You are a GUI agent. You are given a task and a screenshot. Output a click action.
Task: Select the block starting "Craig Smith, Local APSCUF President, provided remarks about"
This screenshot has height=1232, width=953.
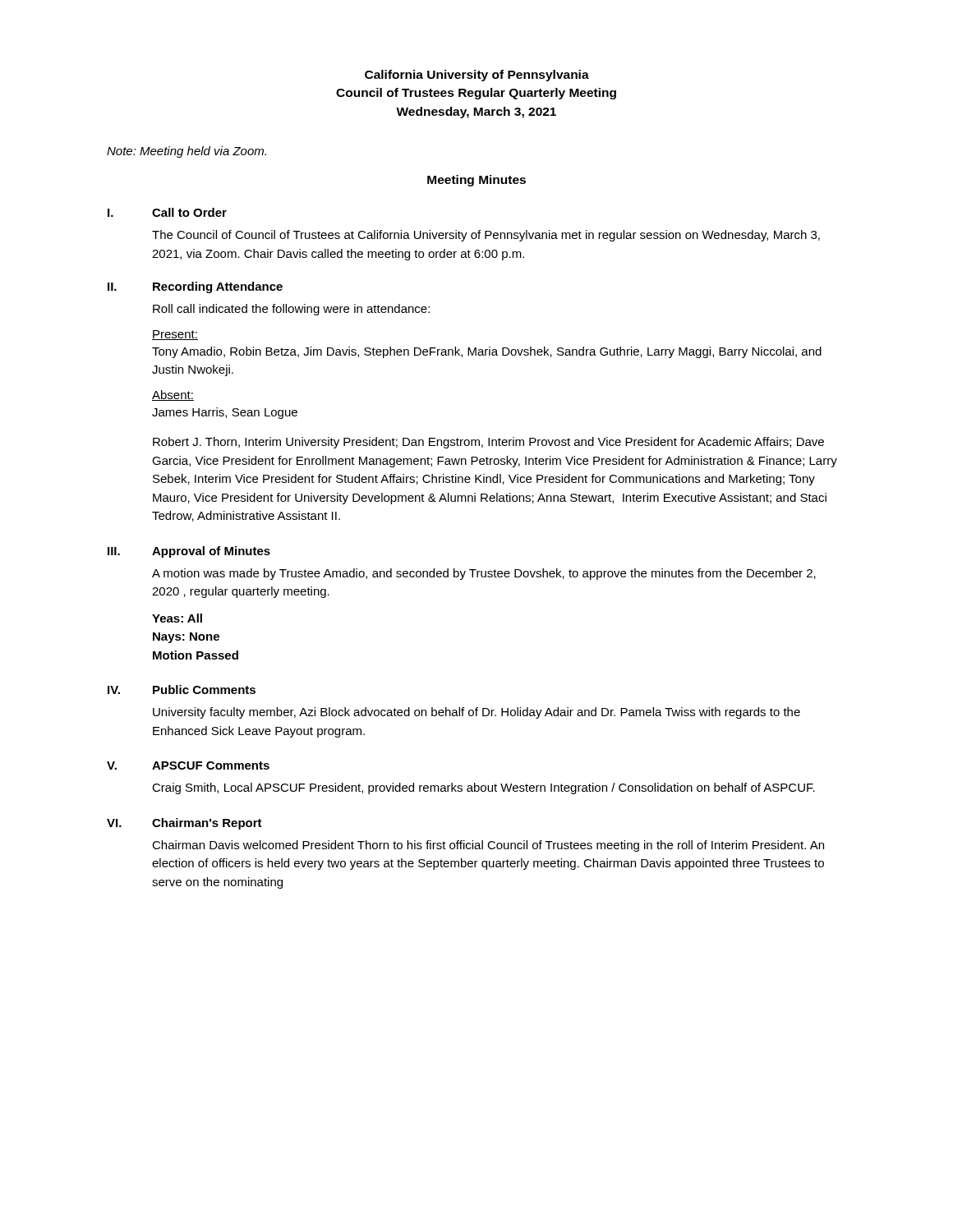(499, 788)
